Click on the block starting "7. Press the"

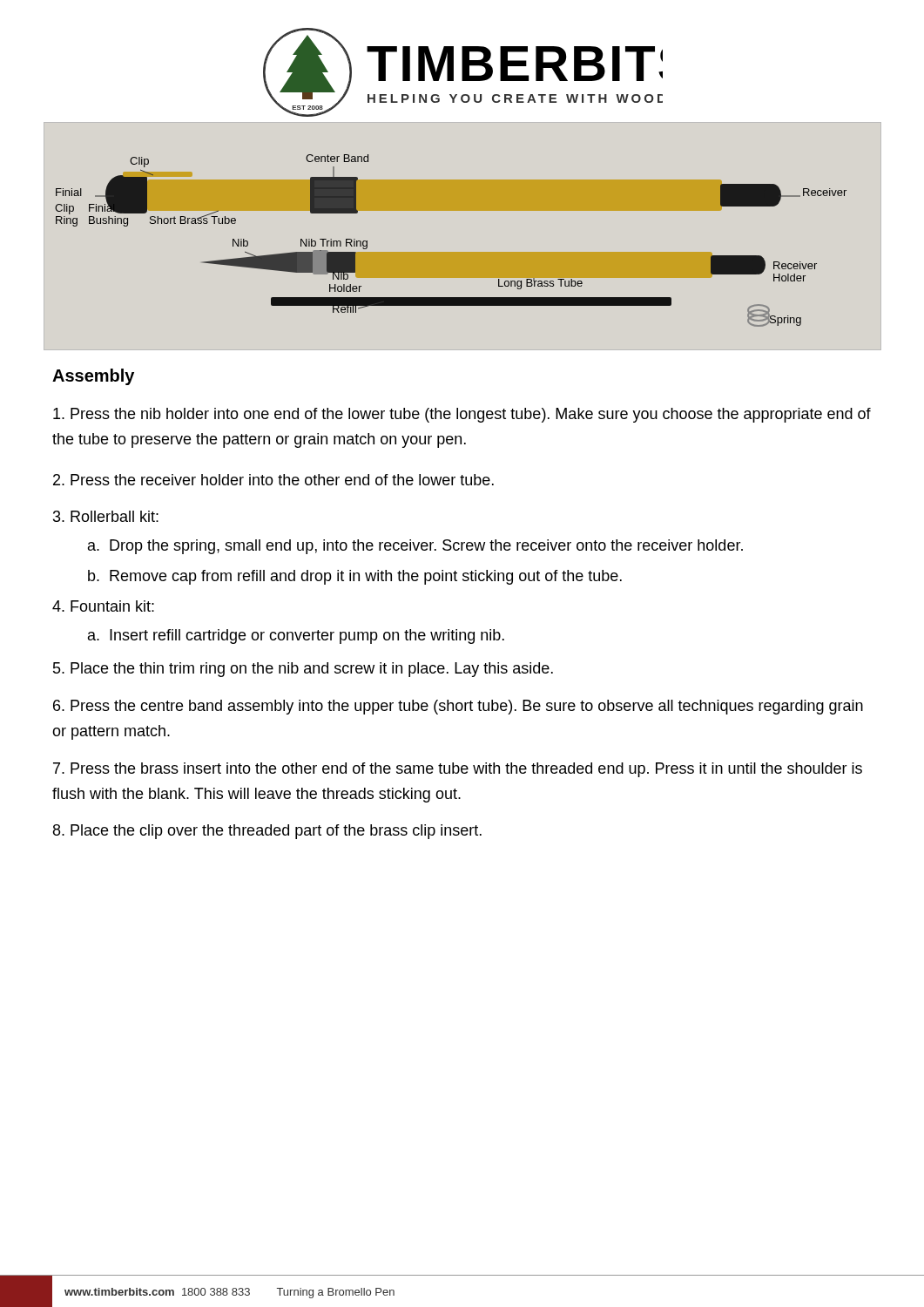click(x=457, y=781)
